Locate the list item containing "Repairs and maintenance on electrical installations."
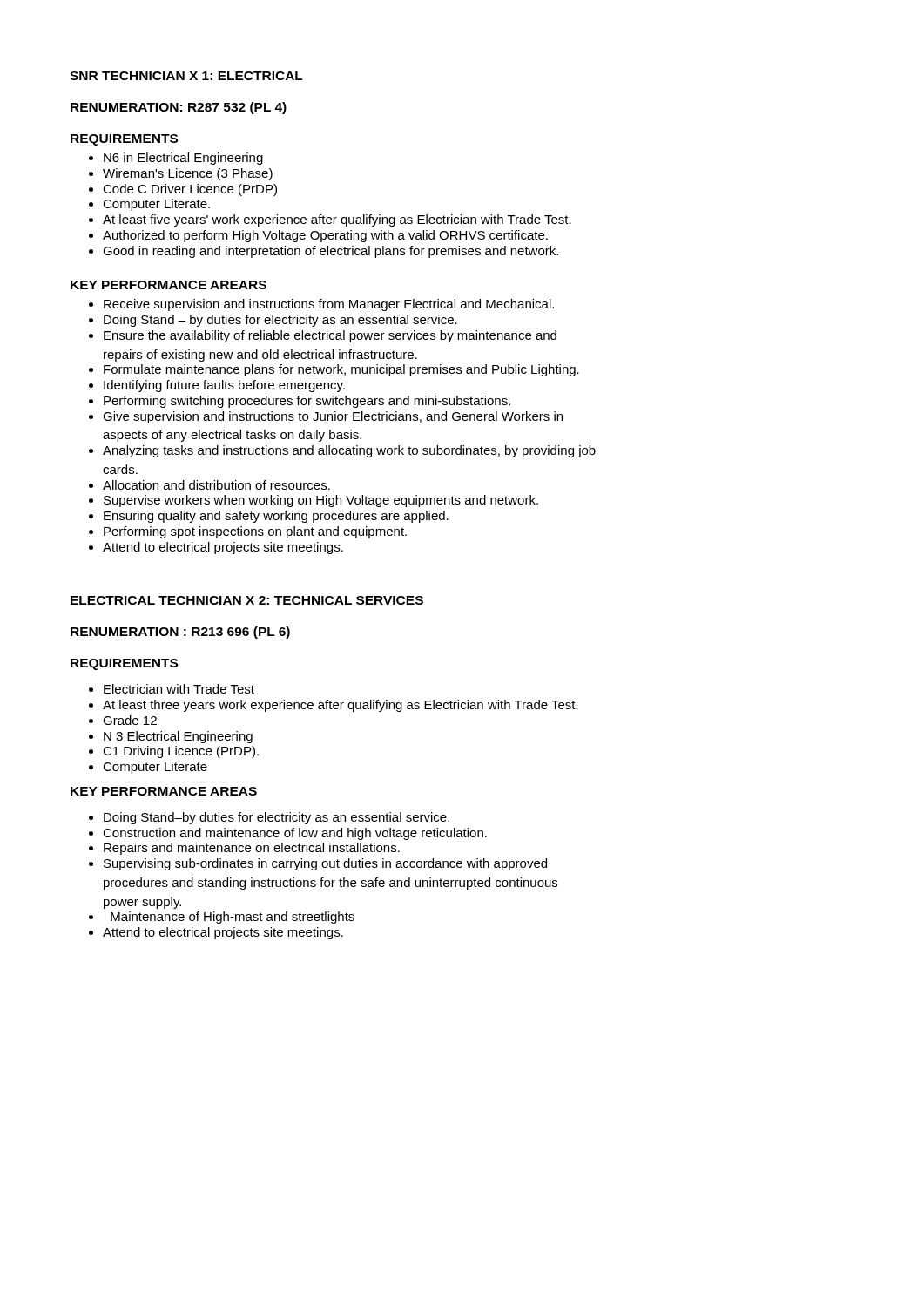Image resolution: width=924 pixels, height=1307 pixels. pos(462,848)
